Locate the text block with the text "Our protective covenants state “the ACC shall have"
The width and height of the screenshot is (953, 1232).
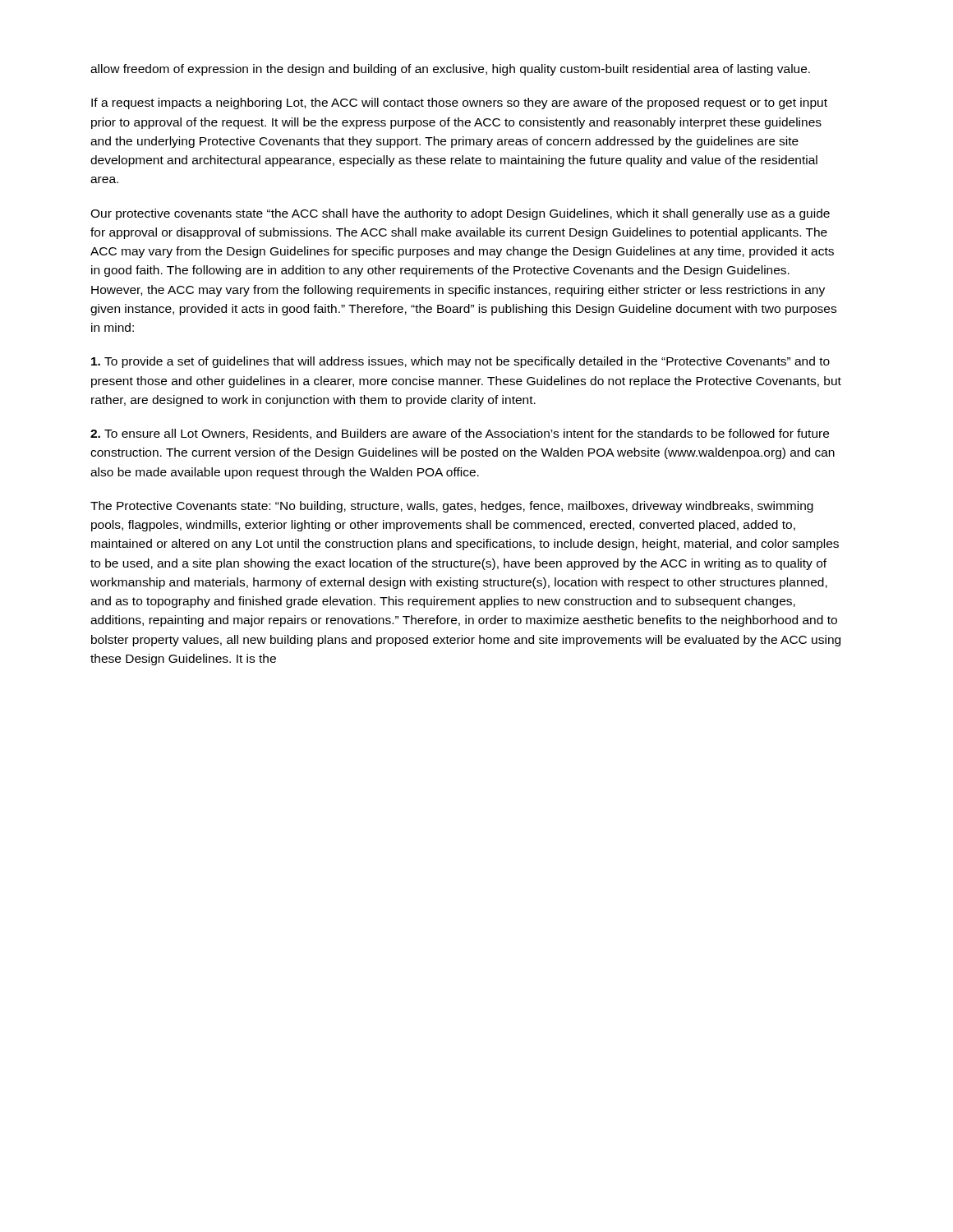tap(464, 270)
